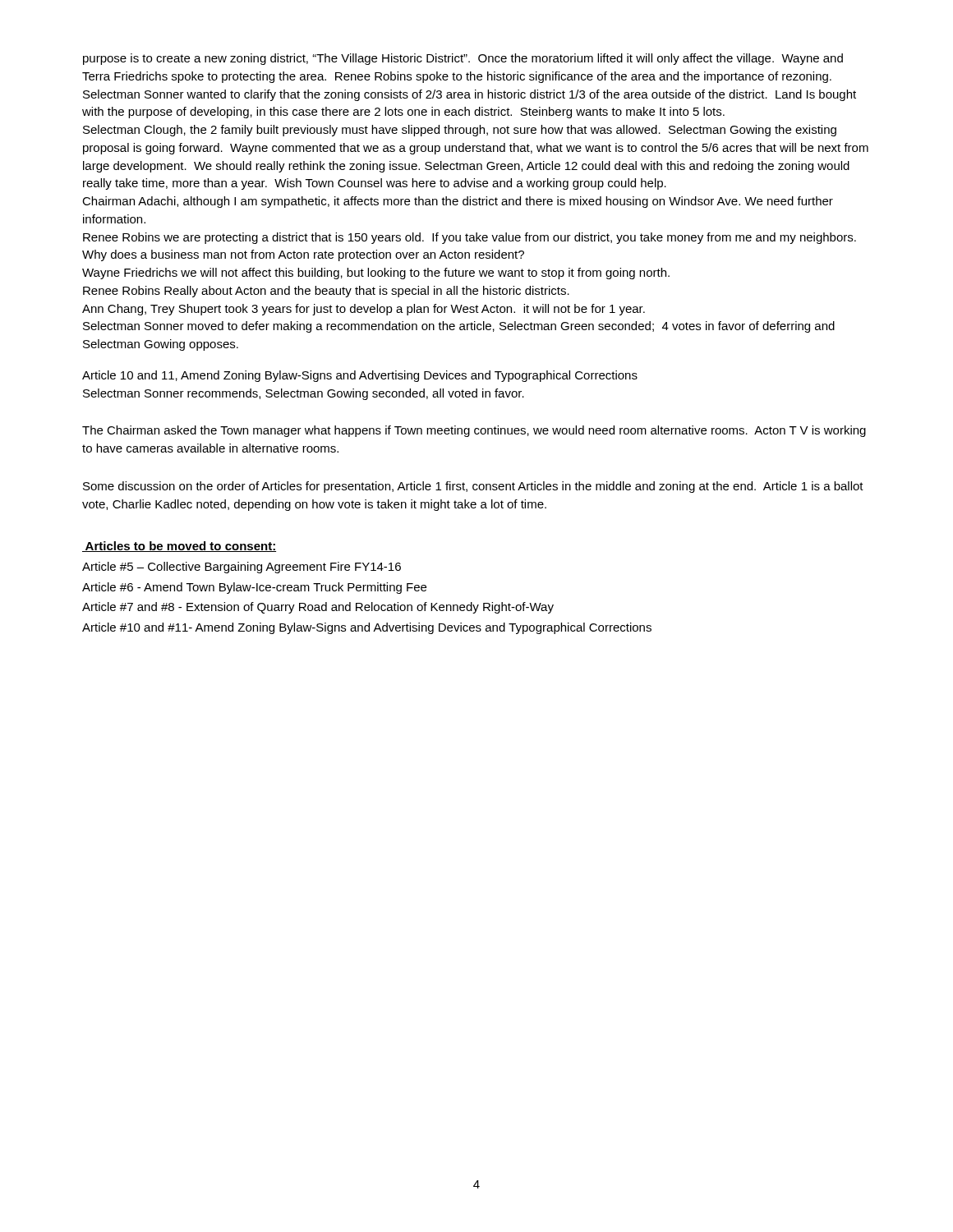This screenshot has height=1232, width=953.
Task: Select the section header with the text "Articles to be moved to consent:"
Action: coord(179,546)
